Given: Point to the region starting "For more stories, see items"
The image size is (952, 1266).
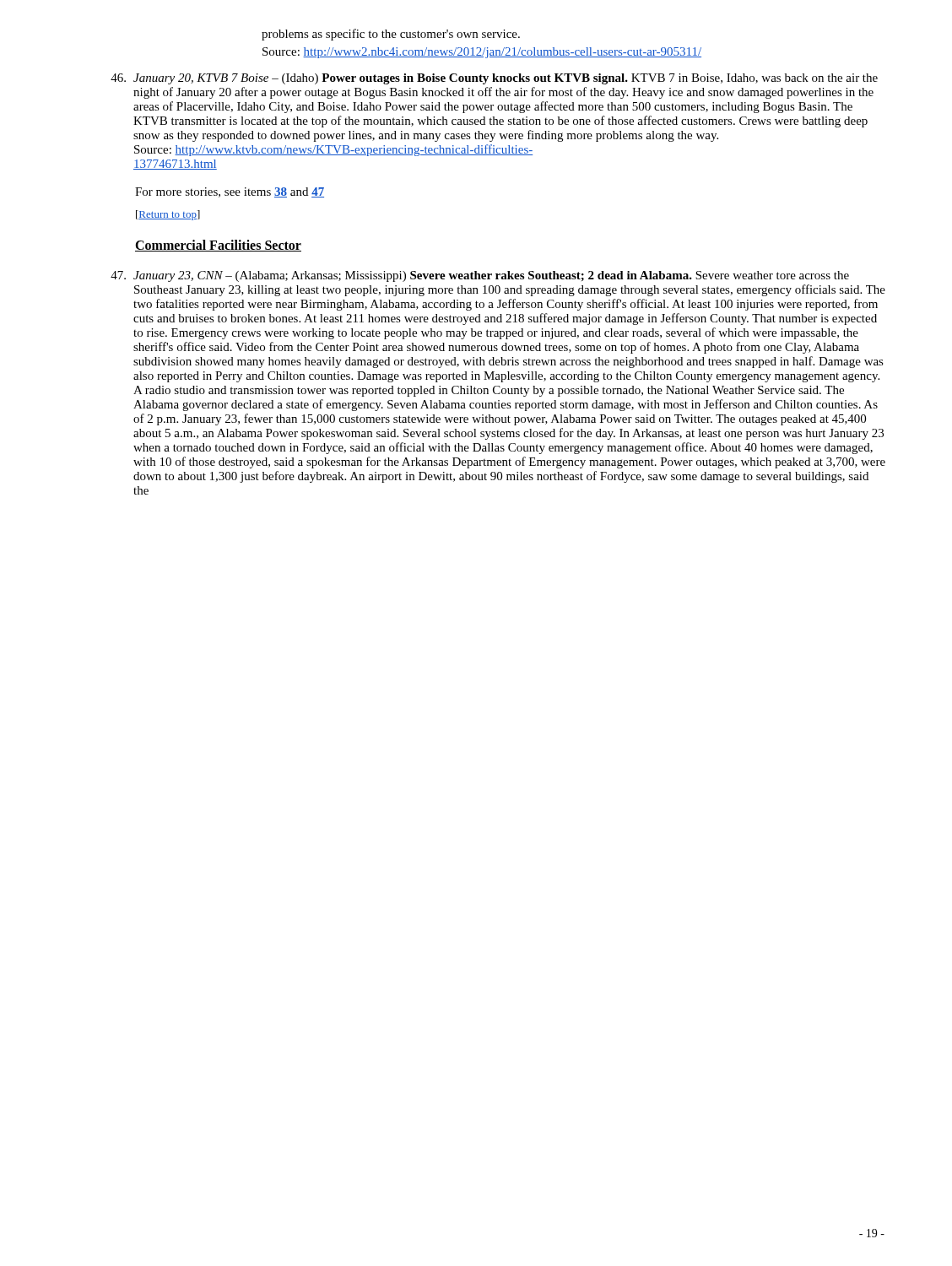Looking at the screenshot, I should click(x=230, y=192).
